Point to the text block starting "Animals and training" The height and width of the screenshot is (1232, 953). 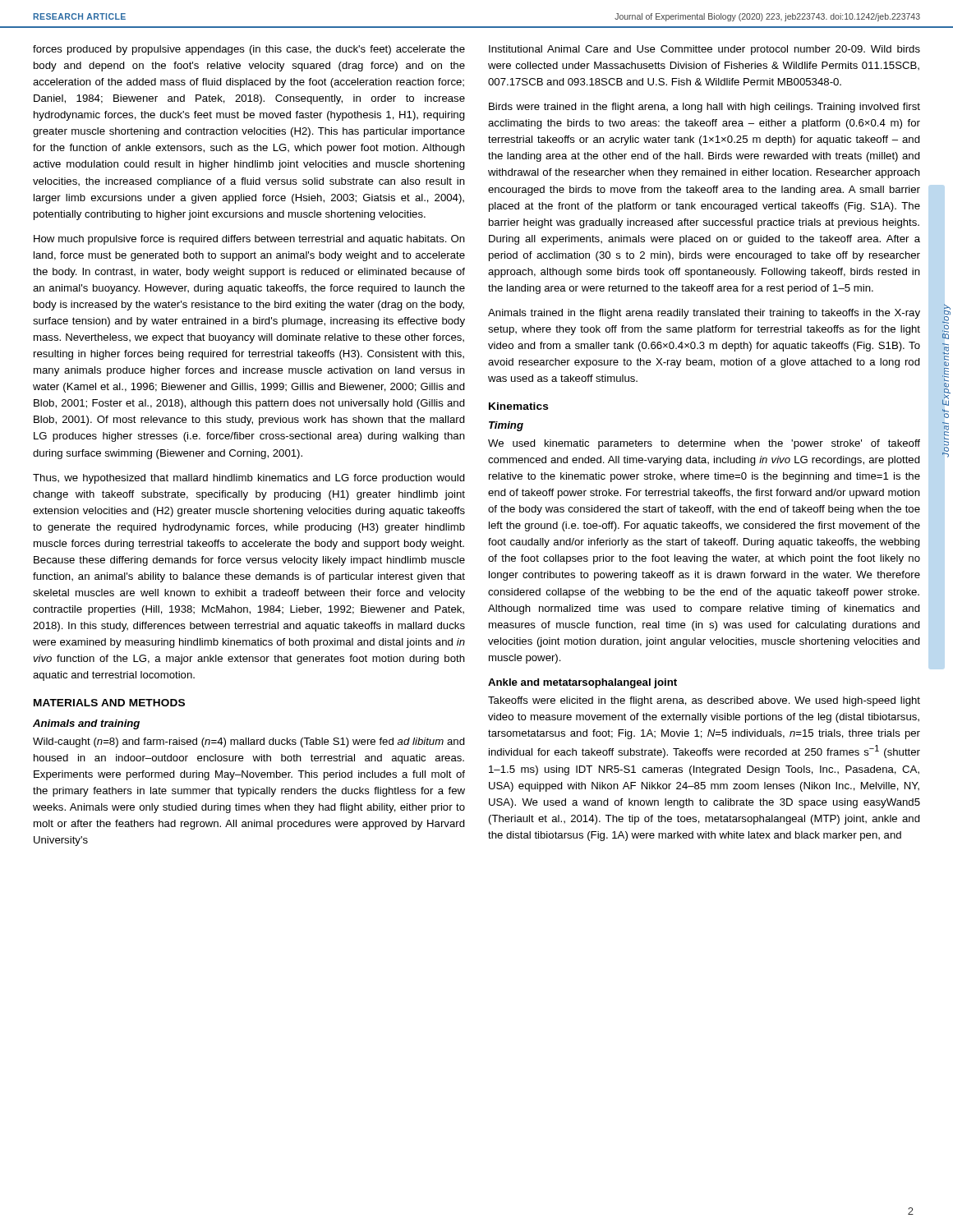(x=86, y=723)
